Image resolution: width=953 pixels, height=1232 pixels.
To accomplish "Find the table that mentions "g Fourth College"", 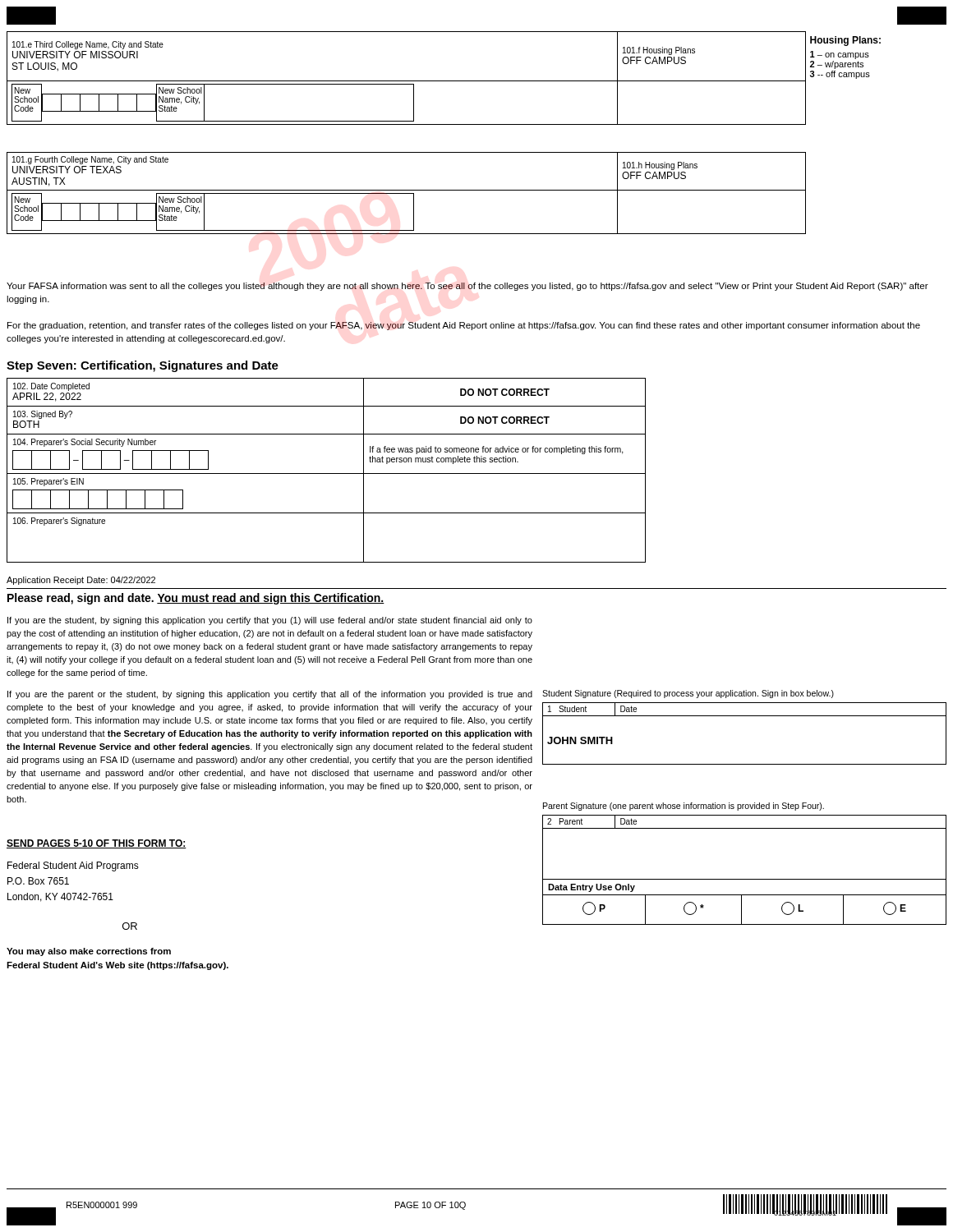I will click(476, 193).
